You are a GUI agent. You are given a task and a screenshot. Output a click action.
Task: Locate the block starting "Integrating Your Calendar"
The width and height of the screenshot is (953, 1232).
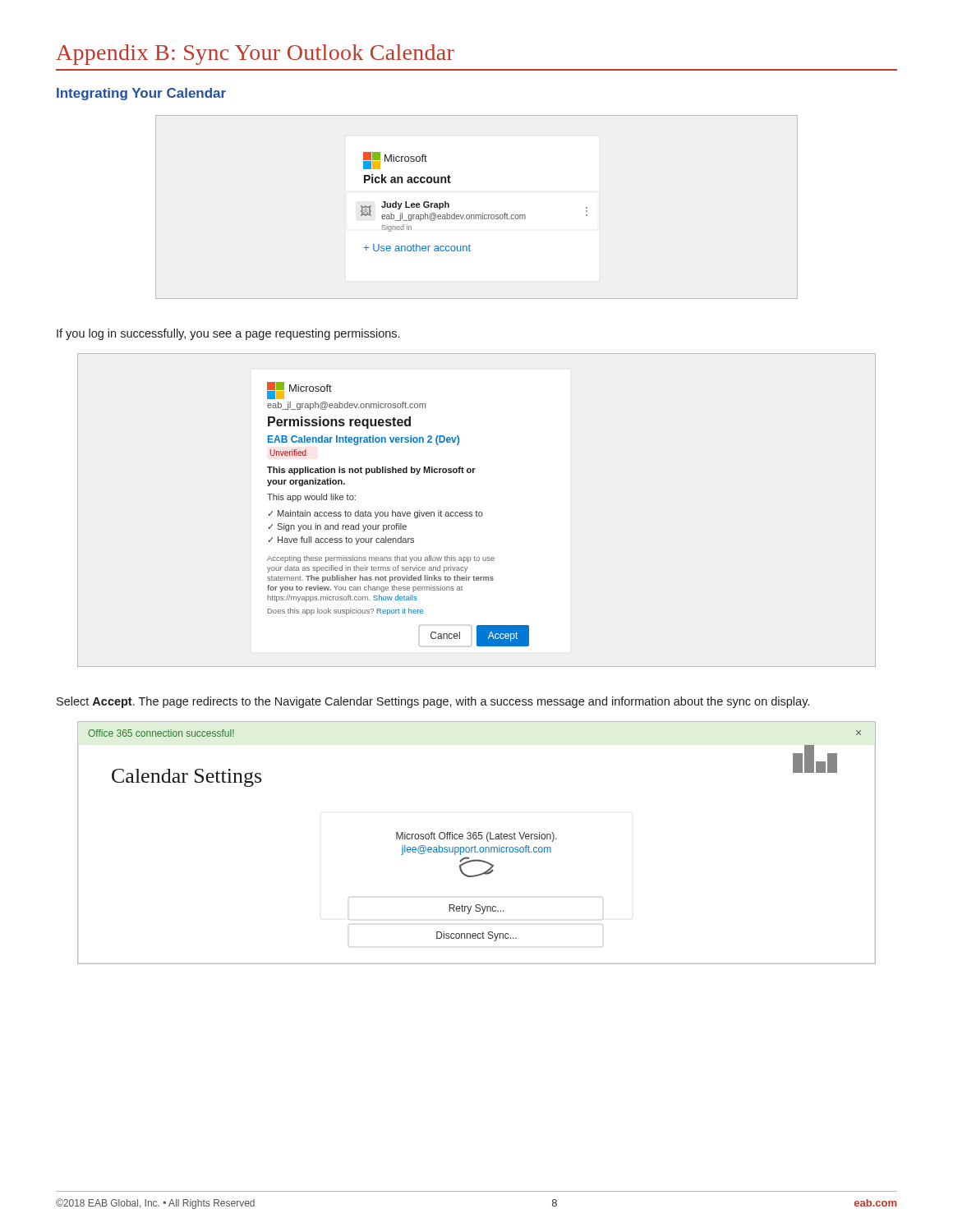[x=141, y=94]
